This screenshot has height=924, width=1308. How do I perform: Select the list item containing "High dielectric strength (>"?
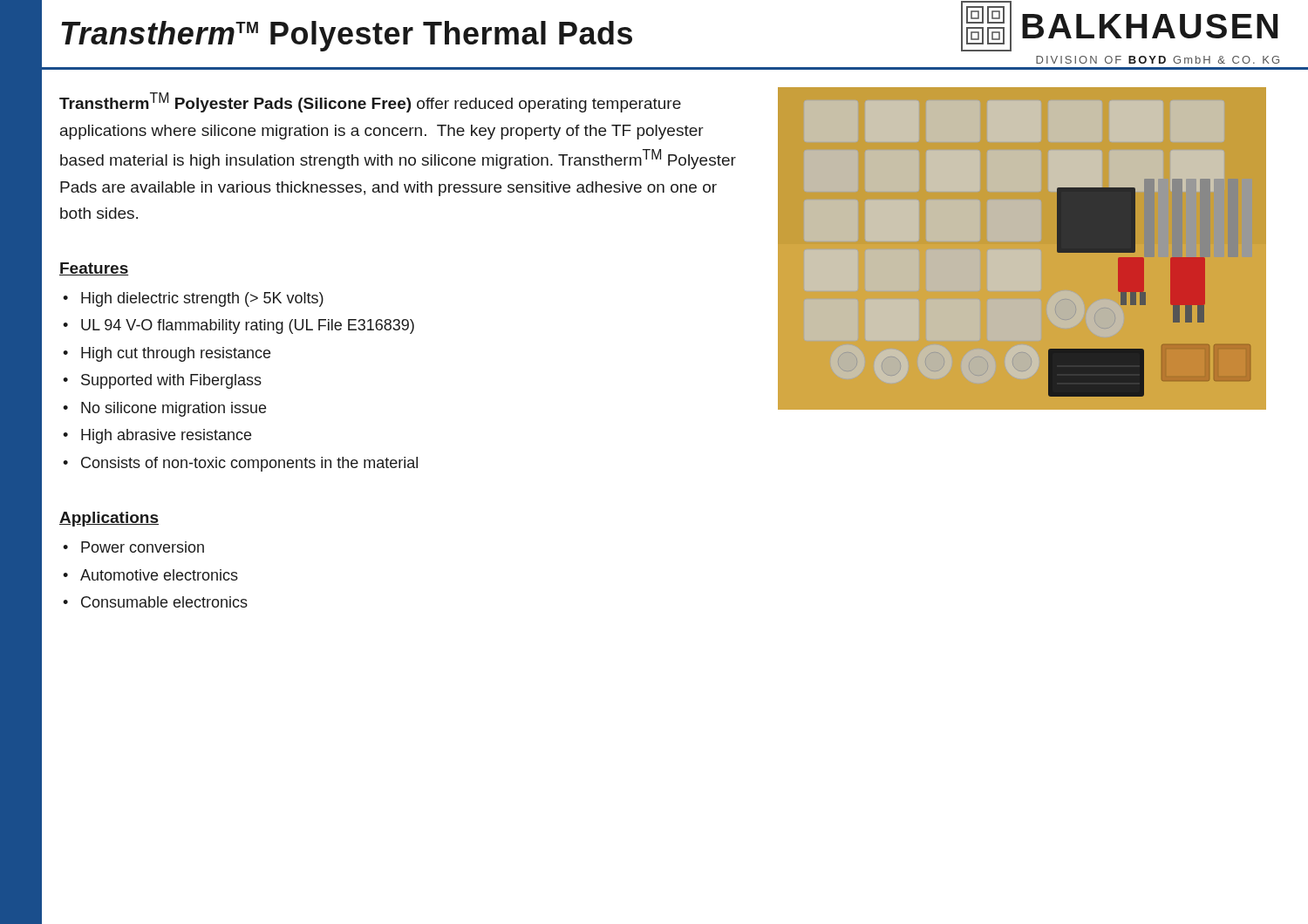point(202,298)
